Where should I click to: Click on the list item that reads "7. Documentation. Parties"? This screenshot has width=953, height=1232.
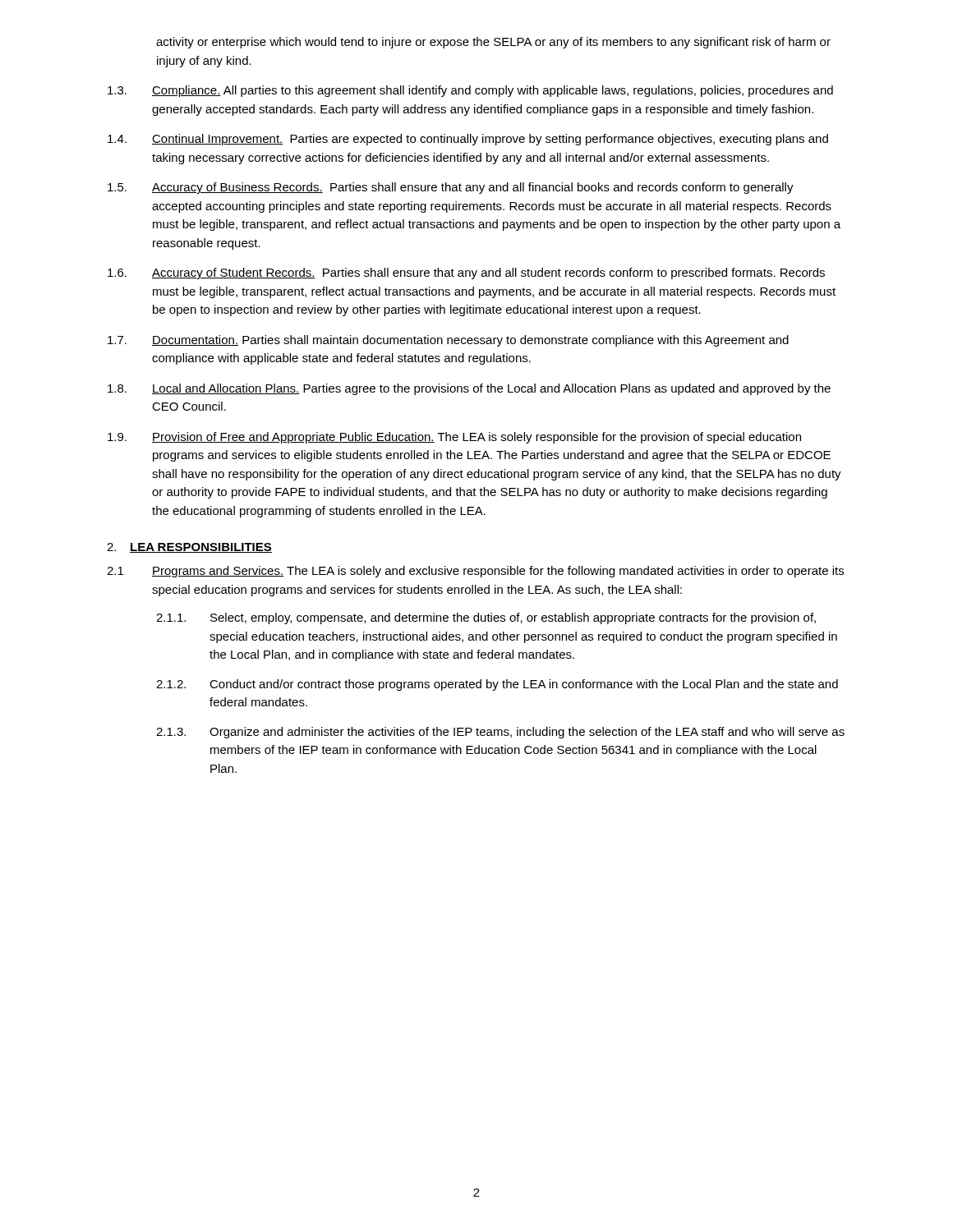[x=476, y=349]
